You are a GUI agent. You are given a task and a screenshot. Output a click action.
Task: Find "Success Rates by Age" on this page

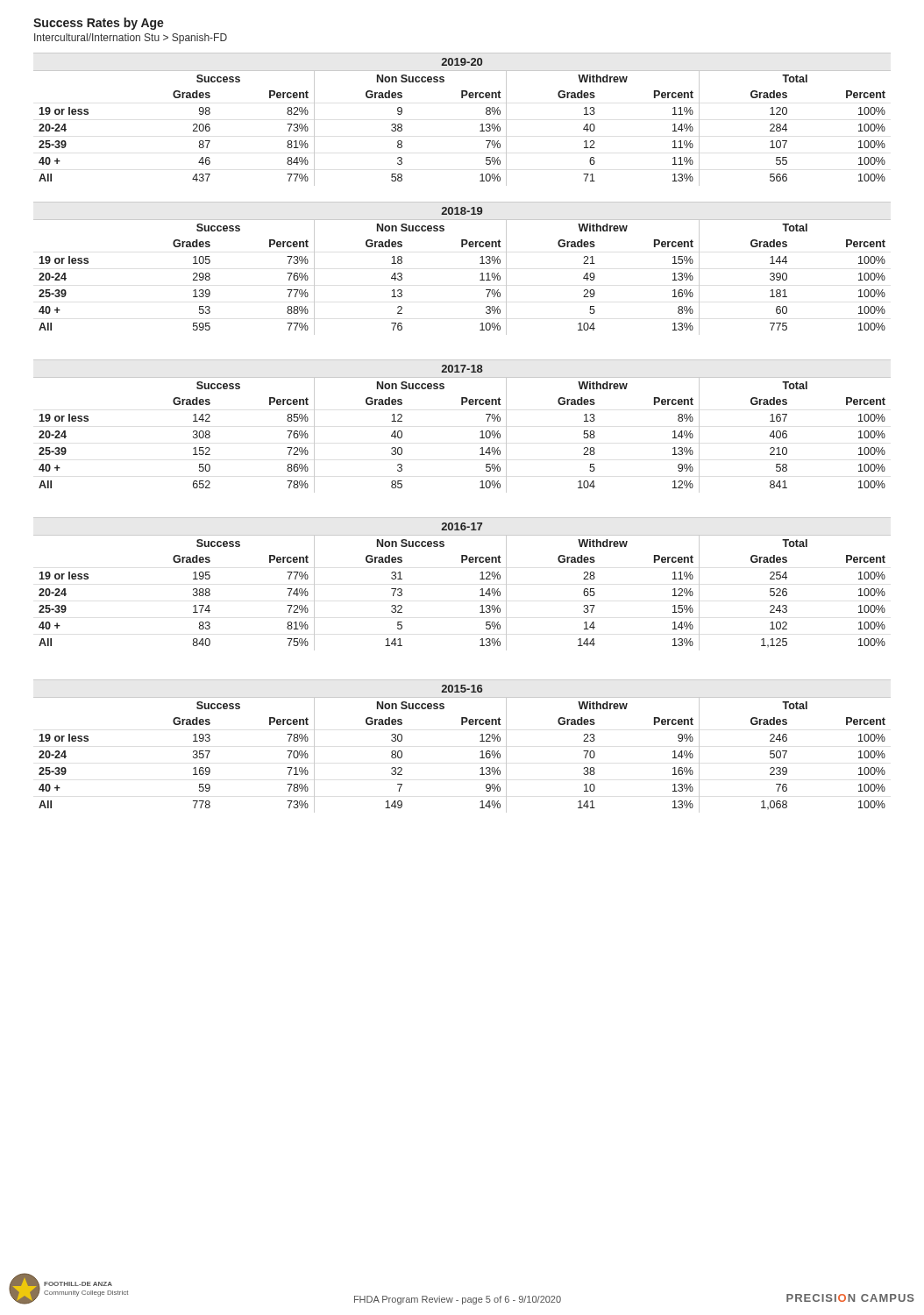point(99,23)
